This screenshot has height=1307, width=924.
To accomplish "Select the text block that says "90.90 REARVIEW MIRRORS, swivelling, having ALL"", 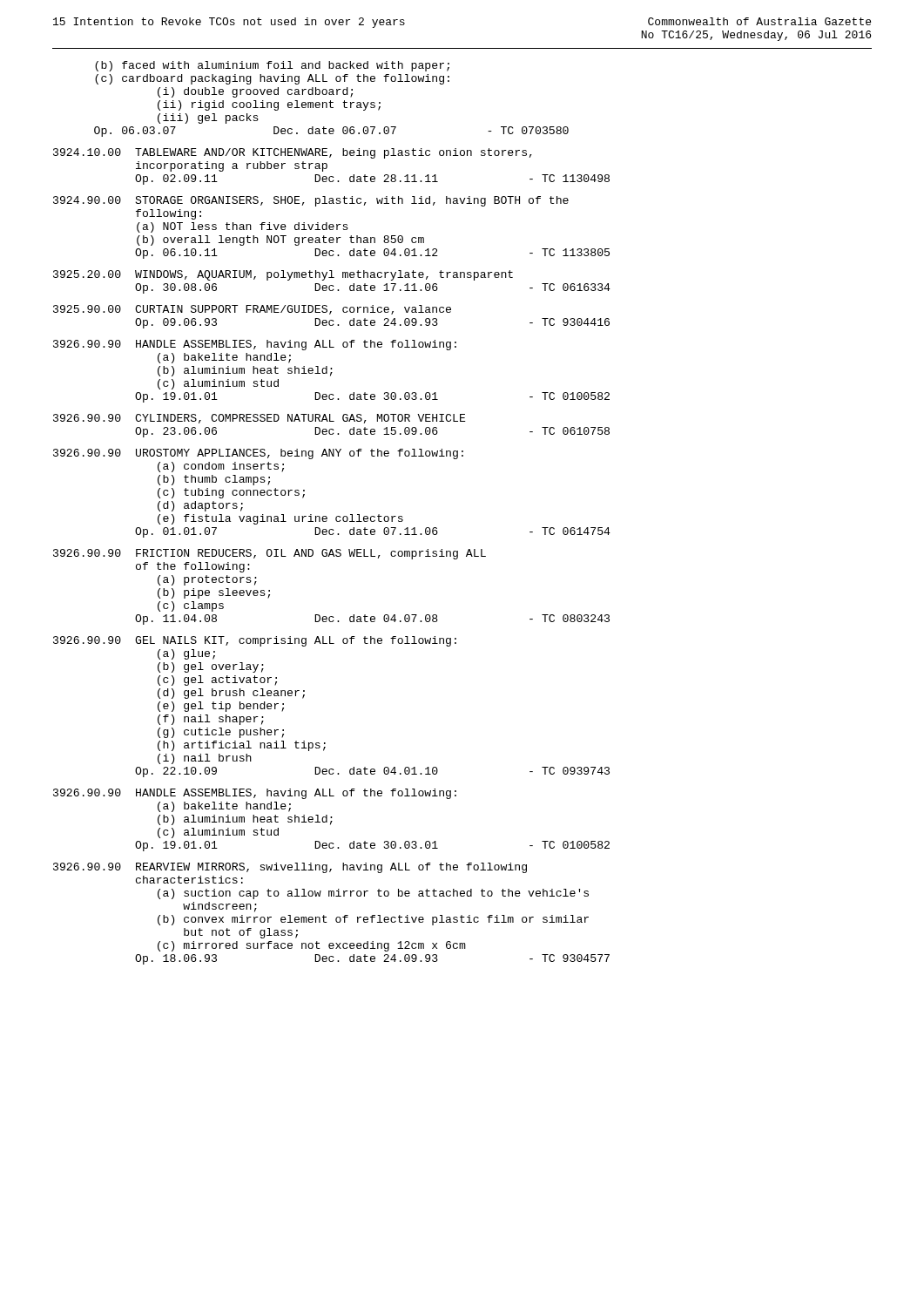I will point(462,913).
